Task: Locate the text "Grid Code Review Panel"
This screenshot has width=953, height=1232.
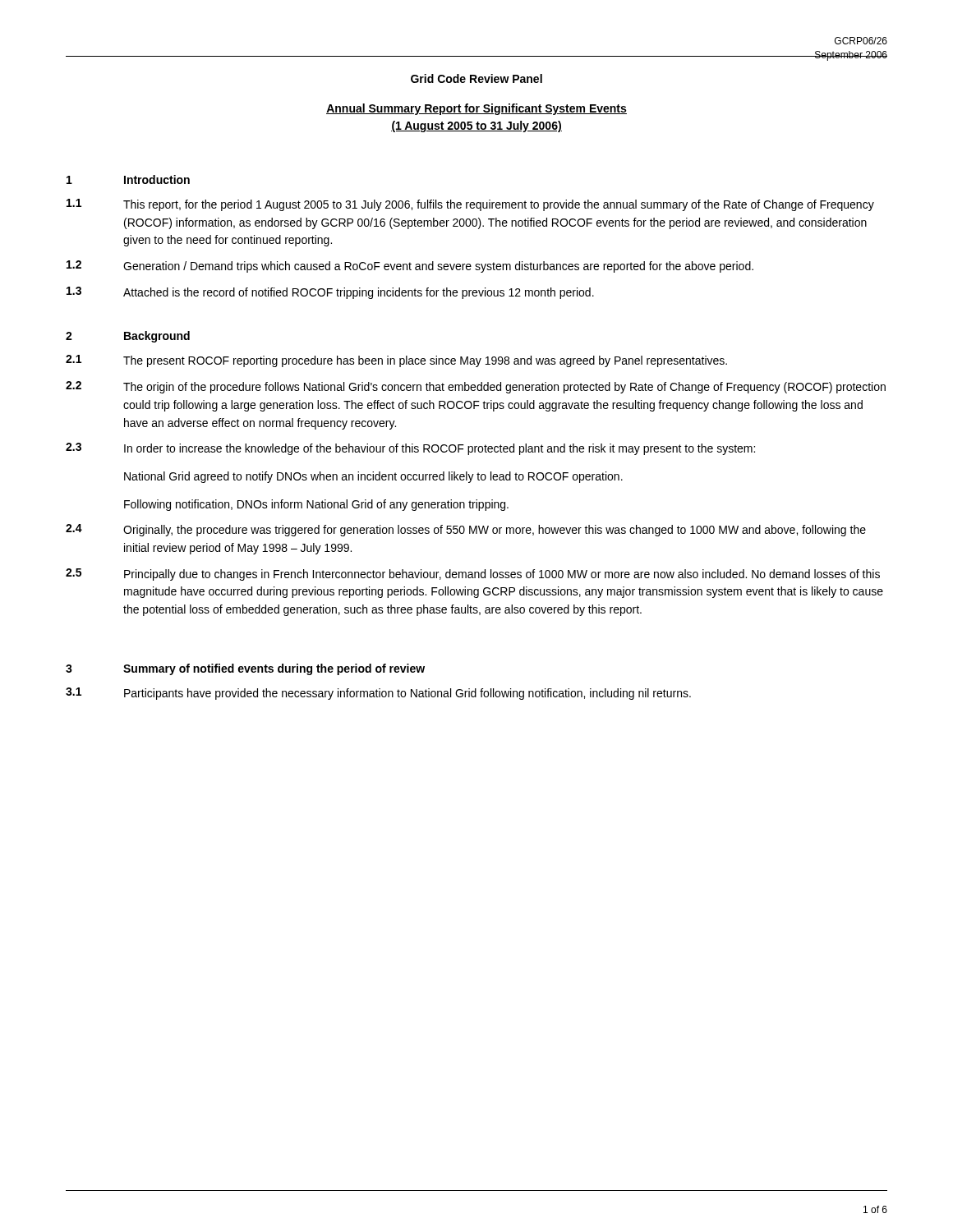Action: [x=476, y=79]
